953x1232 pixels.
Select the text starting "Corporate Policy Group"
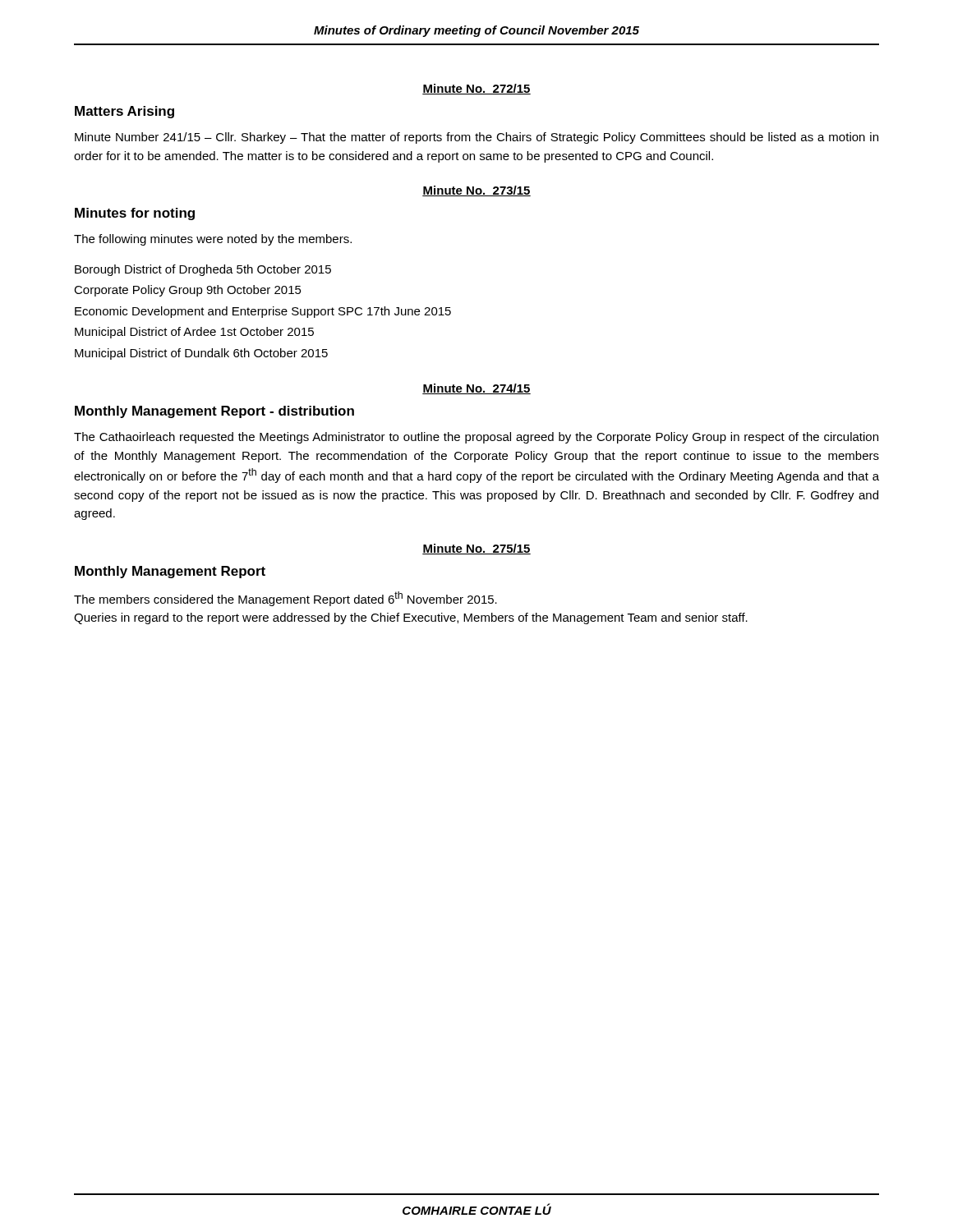click(x=188, y=290)
